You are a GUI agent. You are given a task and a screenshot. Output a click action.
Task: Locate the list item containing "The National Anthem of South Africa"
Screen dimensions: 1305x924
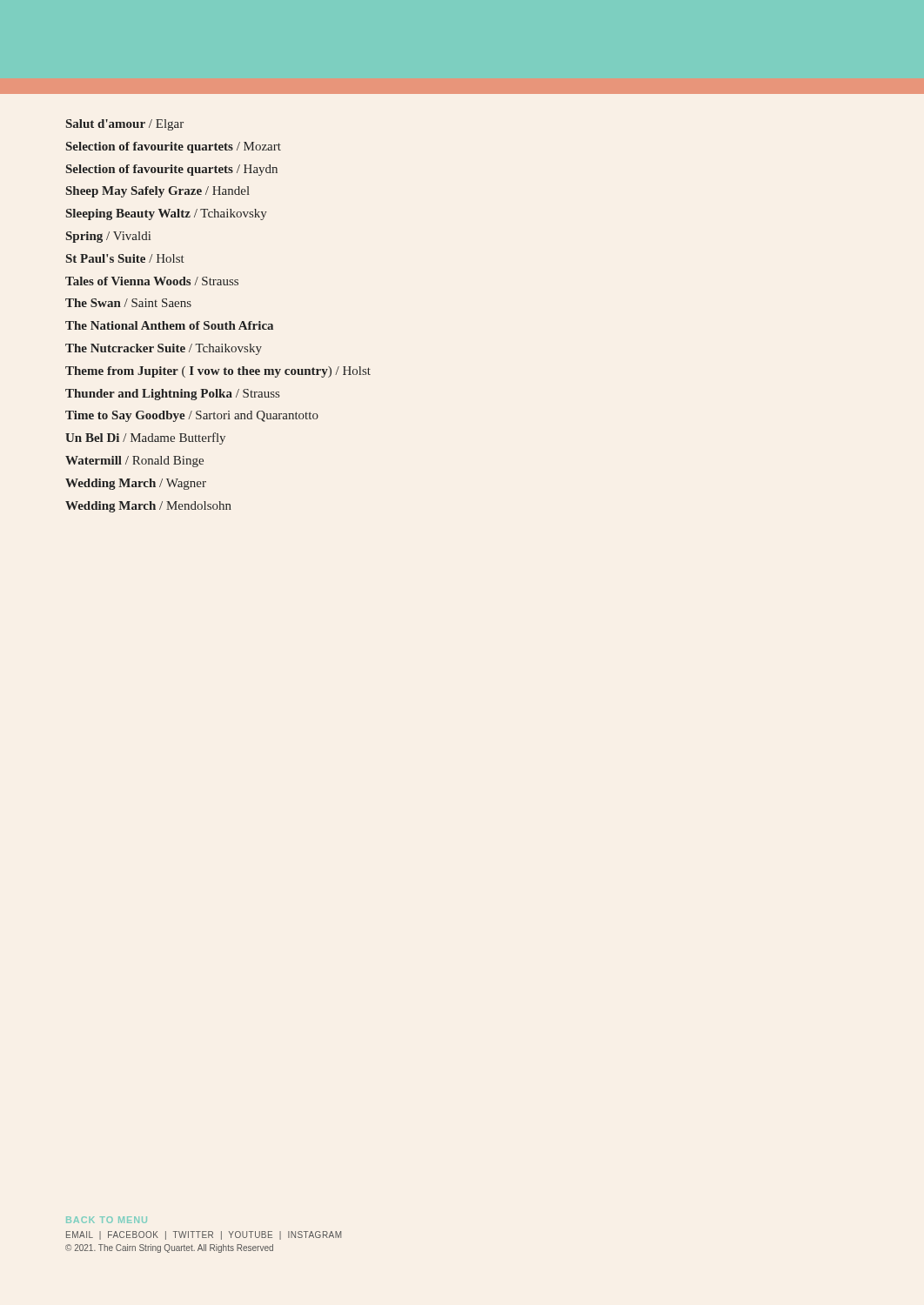click(x=169, y=326)
